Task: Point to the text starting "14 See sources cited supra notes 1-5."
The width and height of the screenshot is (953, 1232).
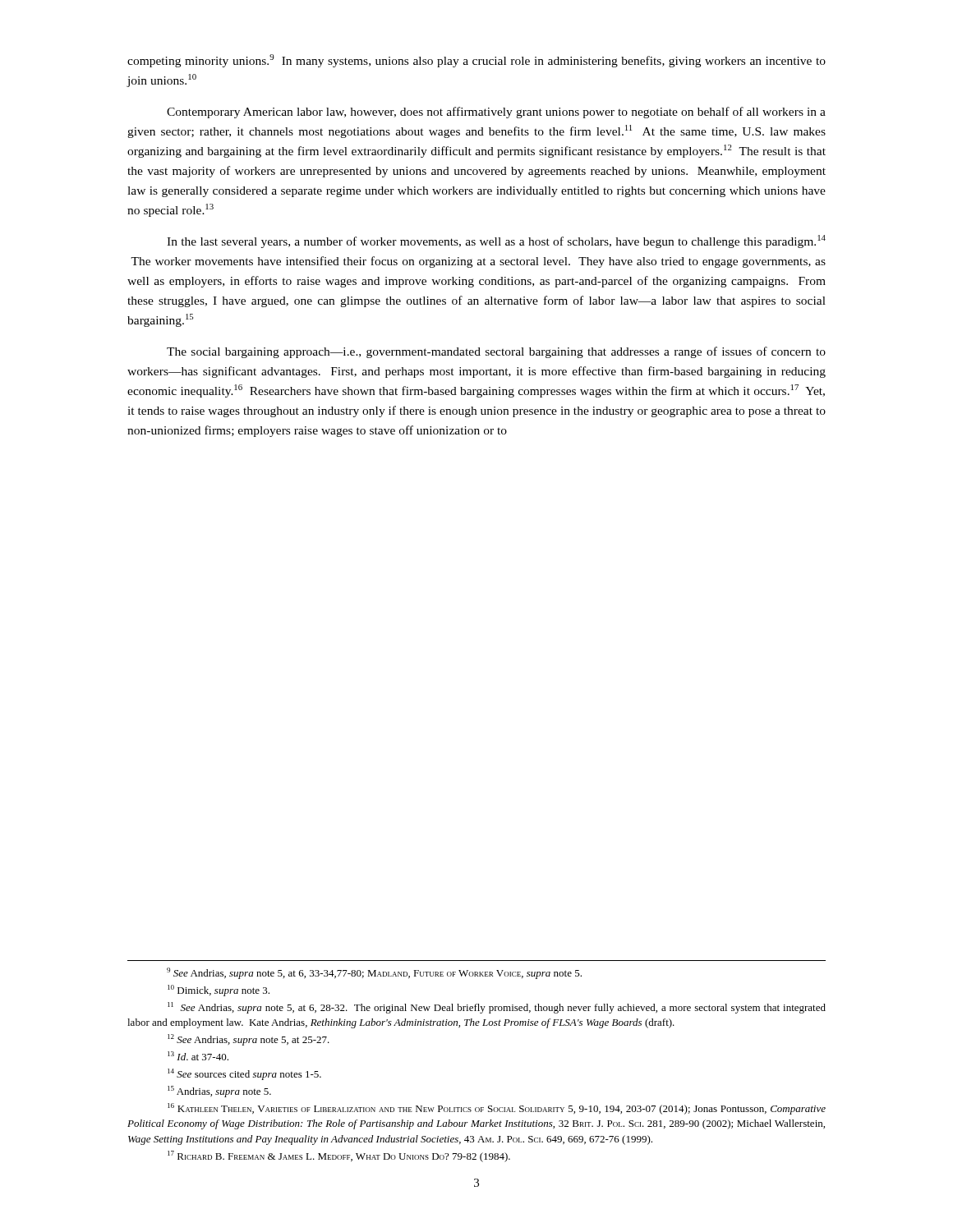Action: pyautogui.click(x=244, y=1073)
